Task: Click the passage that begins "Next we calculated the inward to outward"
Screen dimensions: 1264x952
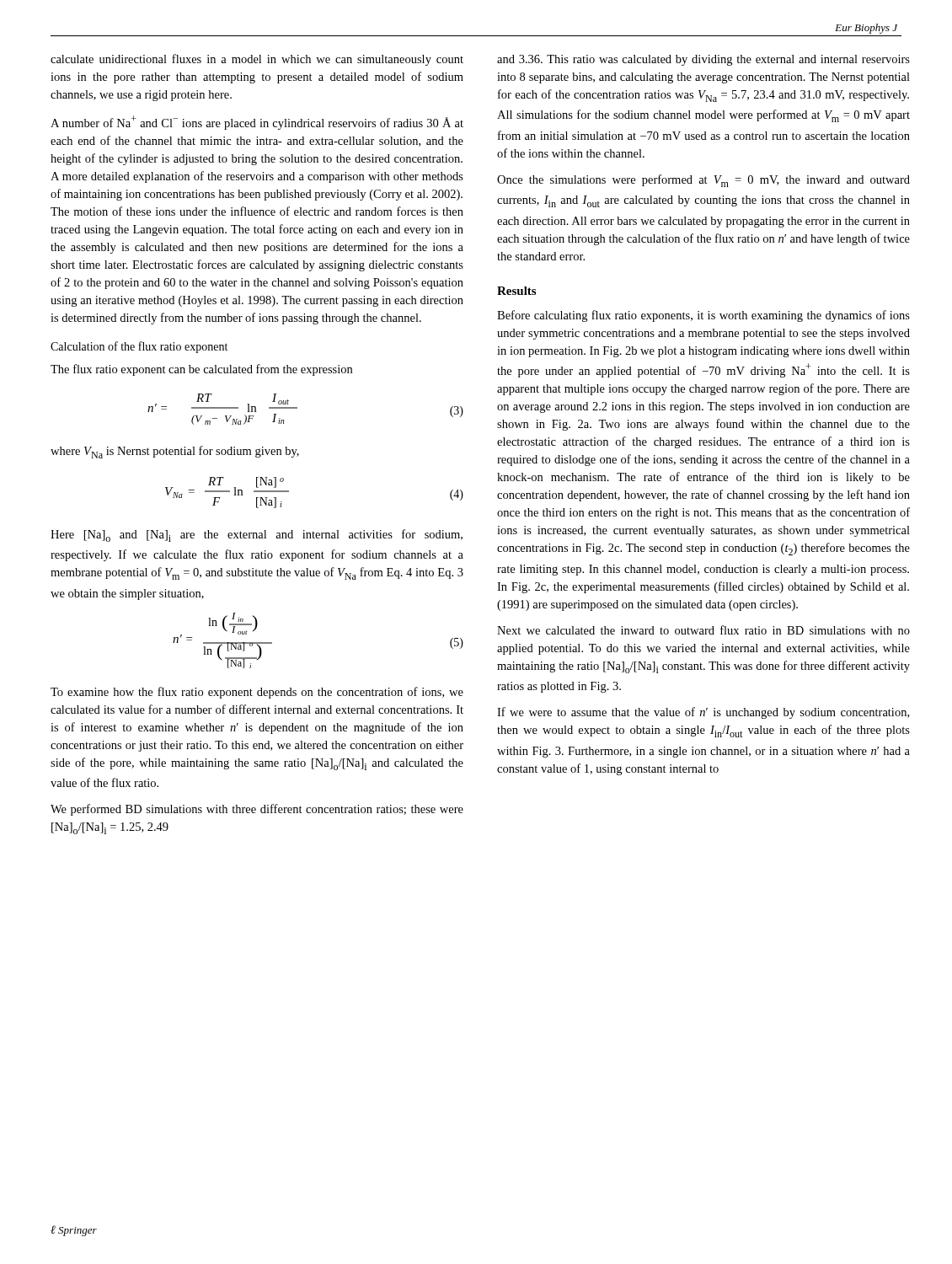Action: (703, 659)
